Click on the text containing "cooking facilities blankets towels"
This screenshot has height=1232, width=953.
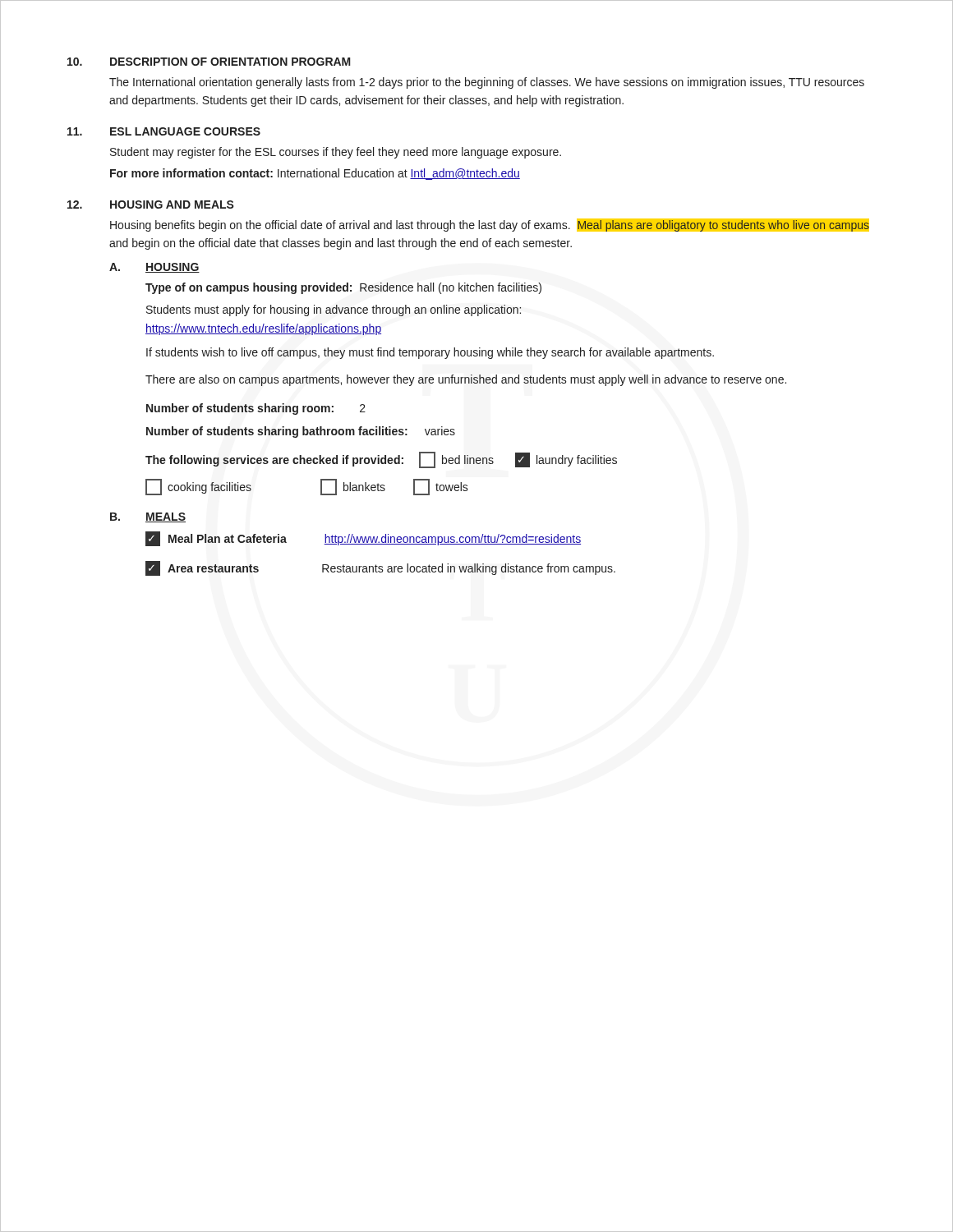coord(193,487)
